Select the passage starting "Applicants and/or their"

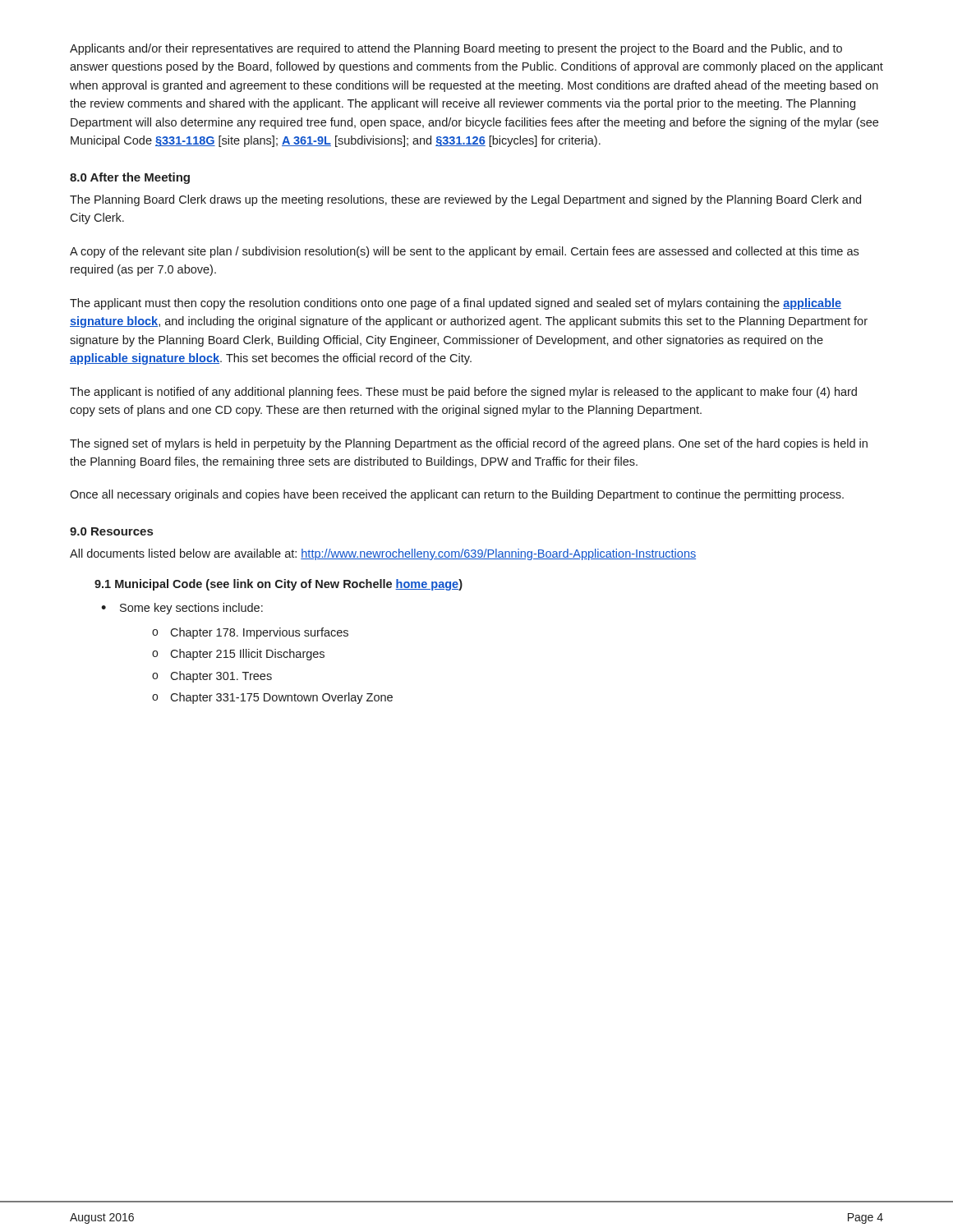click(x=476, y=95)
